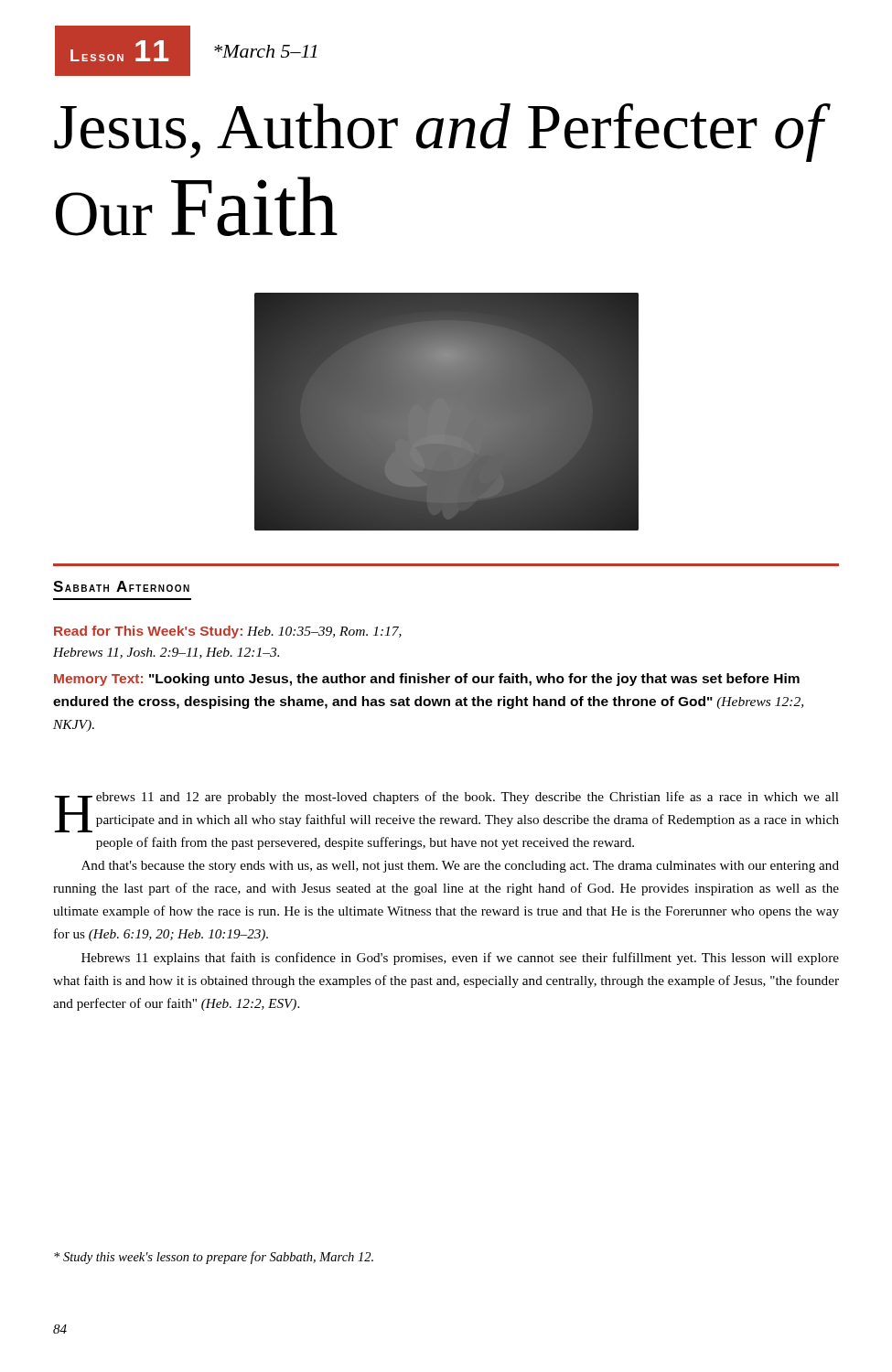Screen dimensions: 1372x892
Task: Point to the text starting "Study this week's lesson"
Action: (214, 1257)
